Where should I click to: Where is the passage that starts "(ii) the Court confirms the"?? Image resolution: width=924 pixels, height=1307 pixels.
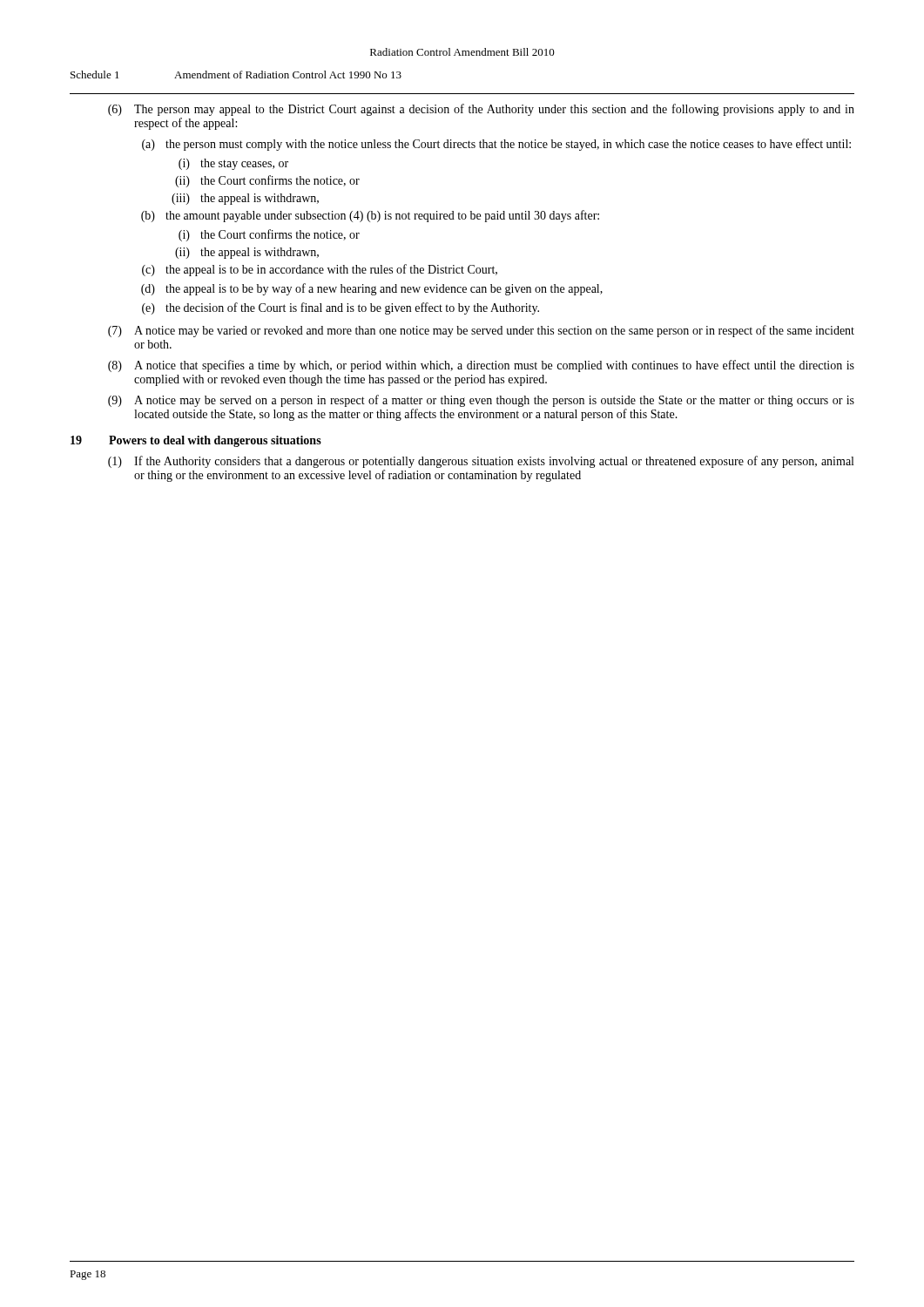point(267,181)
